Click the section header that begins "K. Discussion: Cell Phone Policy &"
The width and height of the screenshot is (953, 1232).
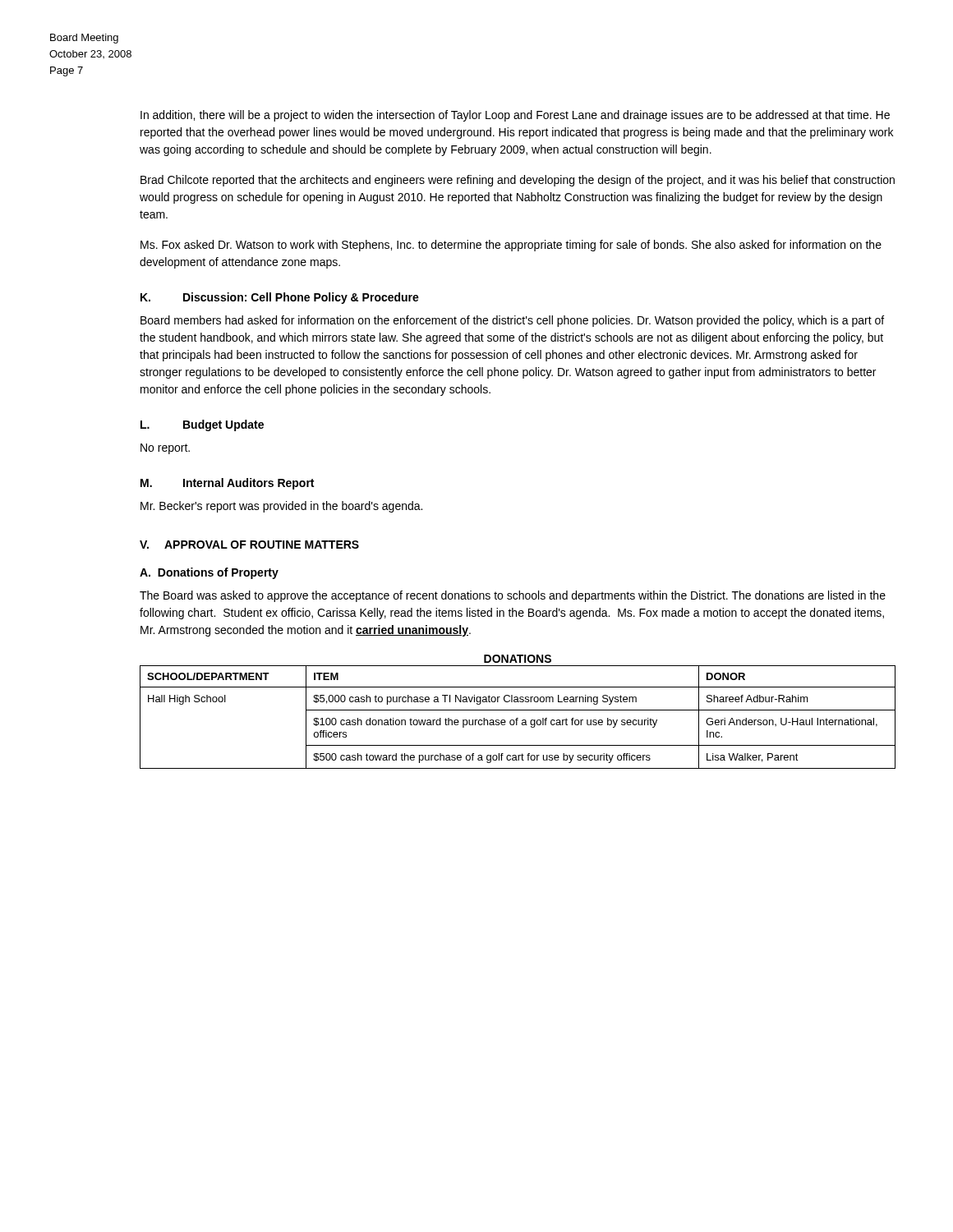(x=279, y=297)
